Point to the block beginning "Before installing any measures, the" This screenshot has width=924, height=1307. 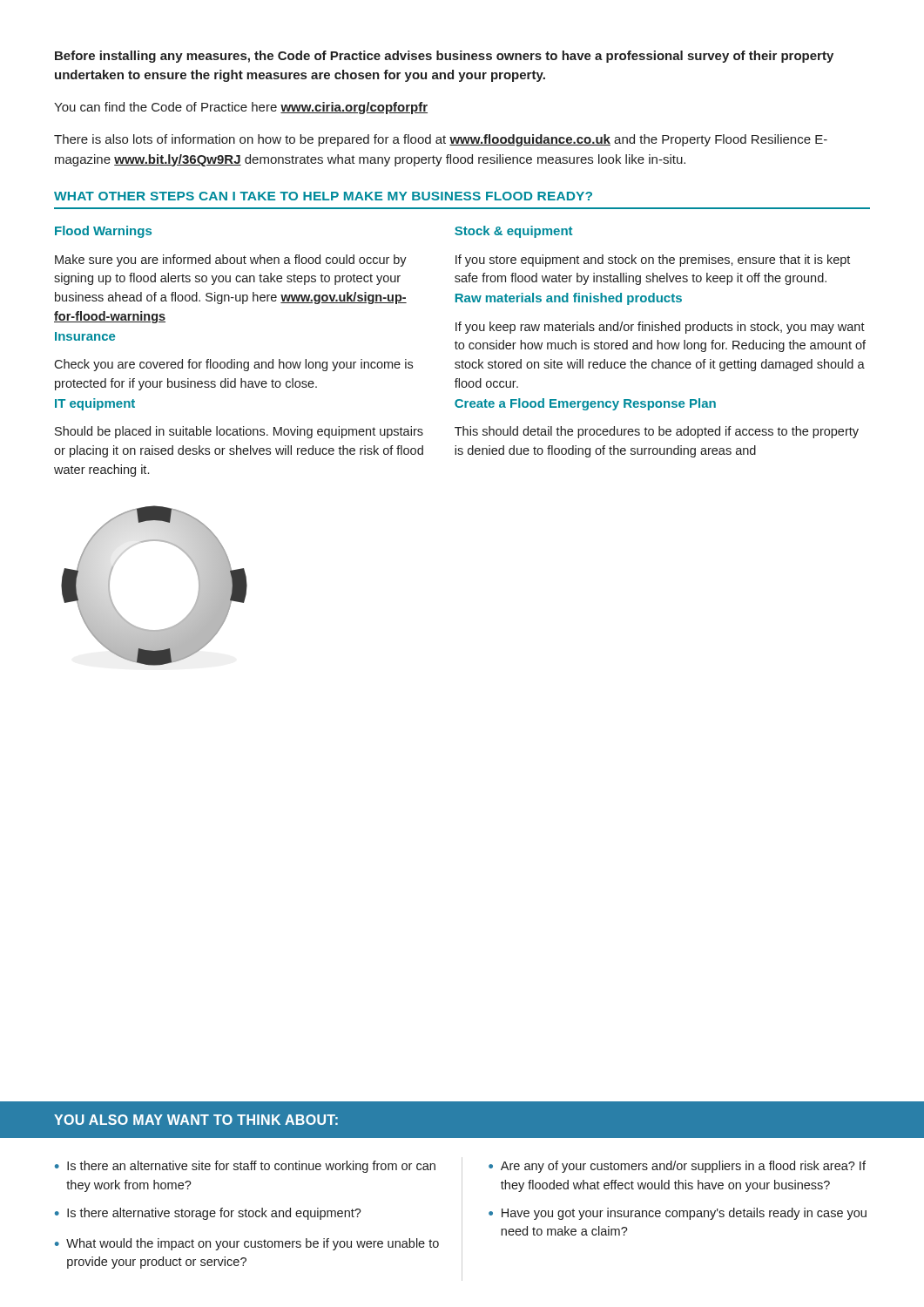(462, 65)
